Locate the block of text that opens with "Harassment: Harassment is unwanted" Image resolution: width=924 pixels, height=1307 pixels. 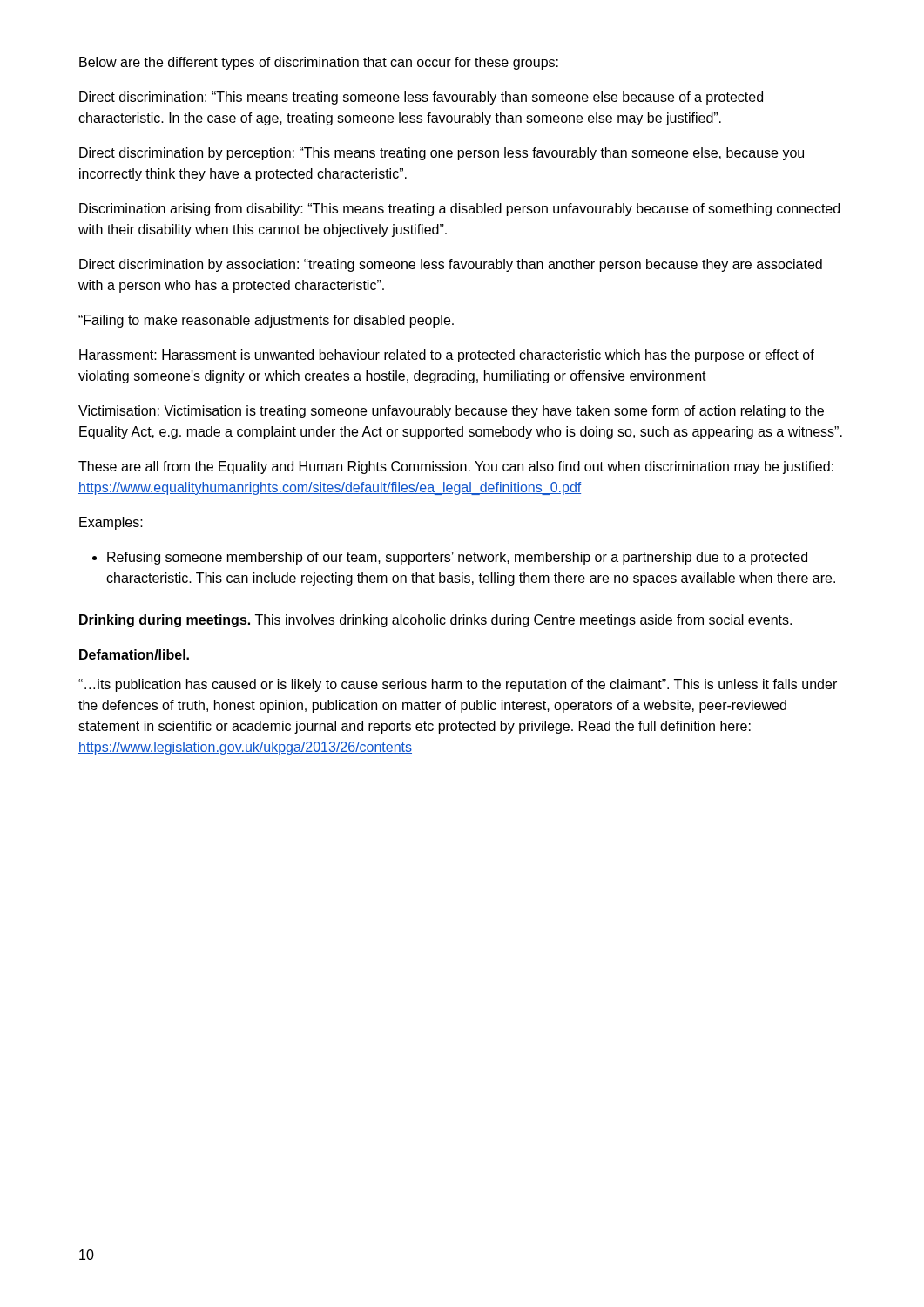446,366
